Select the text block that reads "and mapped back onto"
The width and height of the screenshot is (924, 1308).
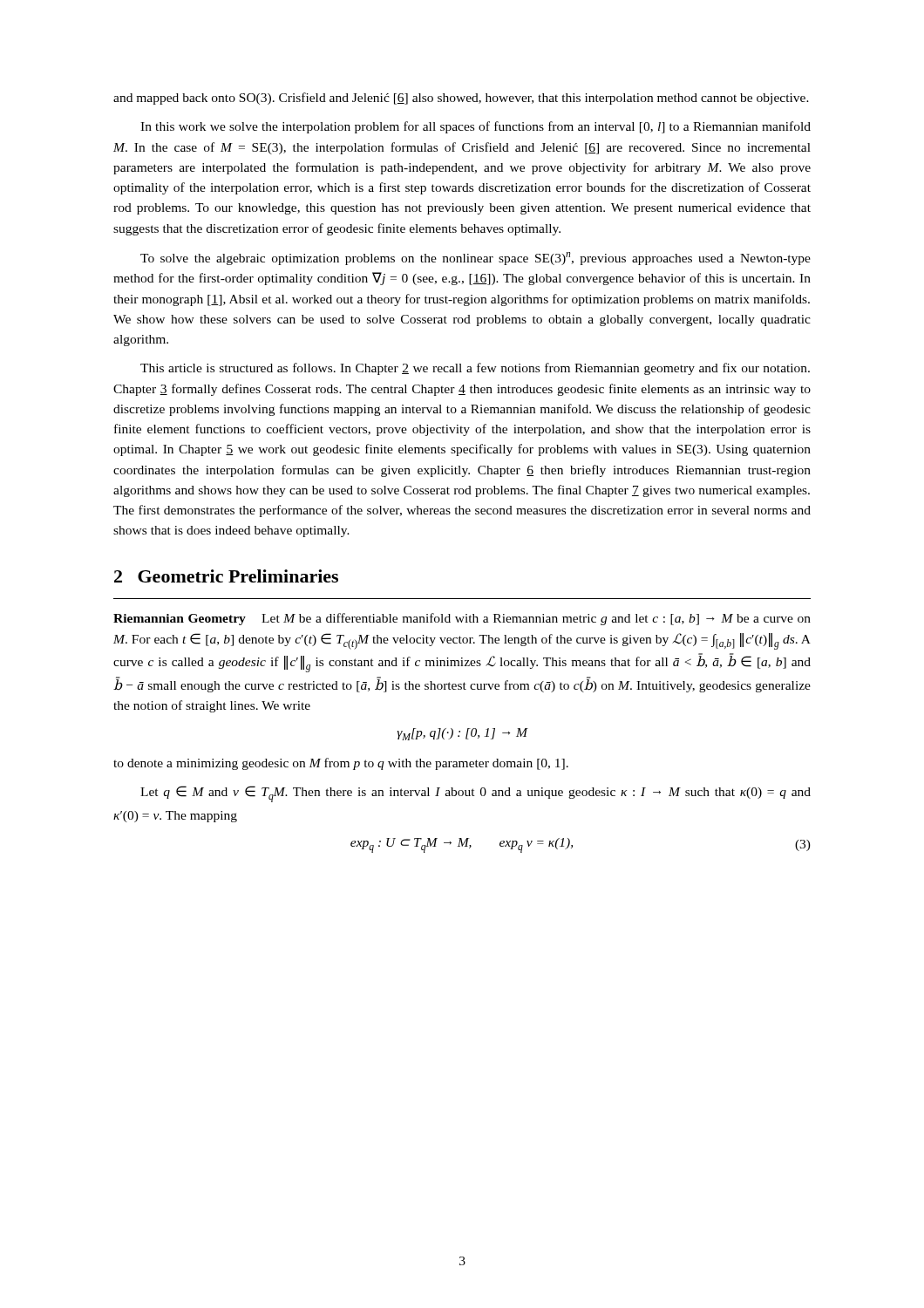pos(462,97)
